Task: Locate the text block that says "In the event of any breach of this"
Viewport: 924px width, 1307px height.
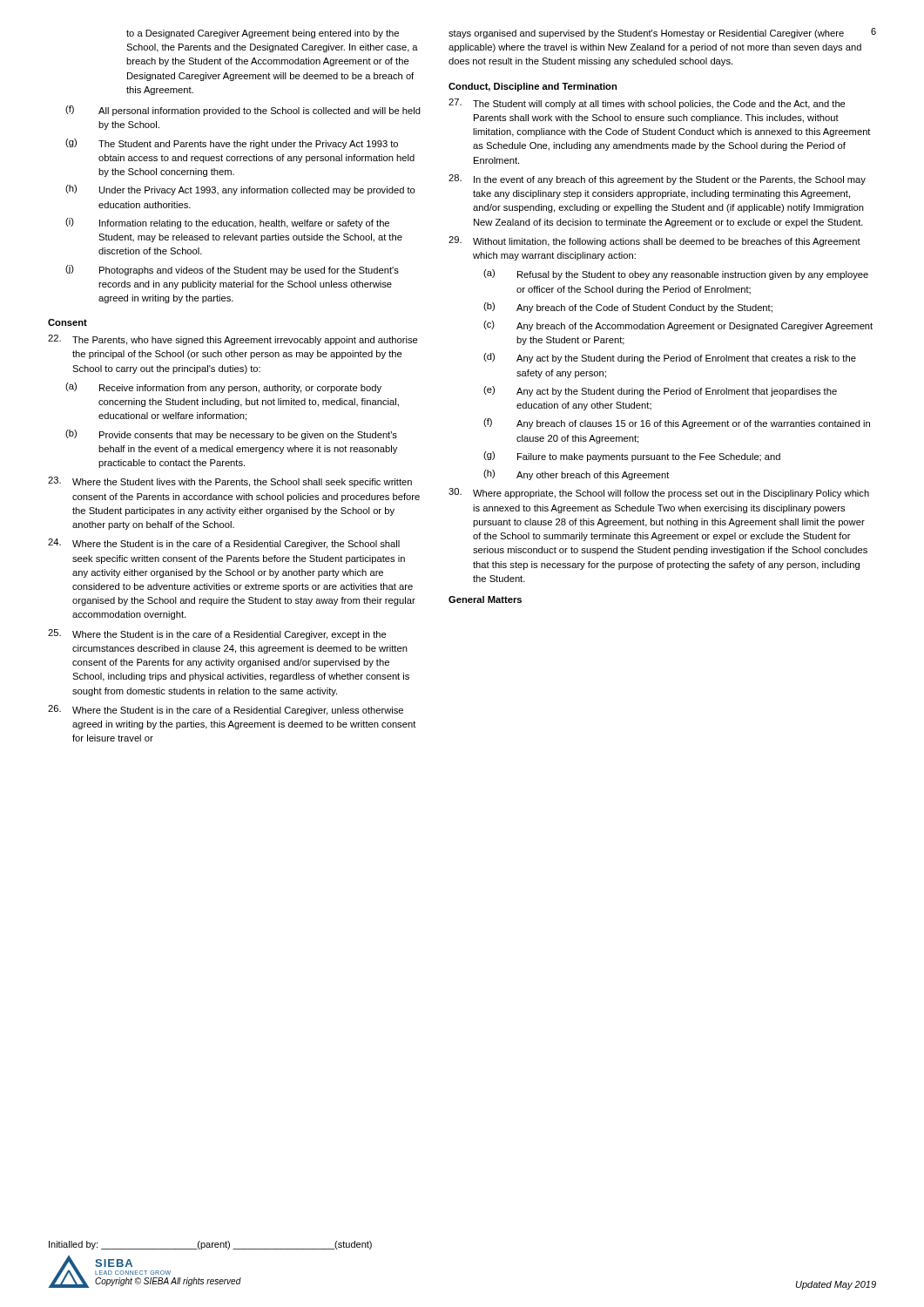Action: 662,201
